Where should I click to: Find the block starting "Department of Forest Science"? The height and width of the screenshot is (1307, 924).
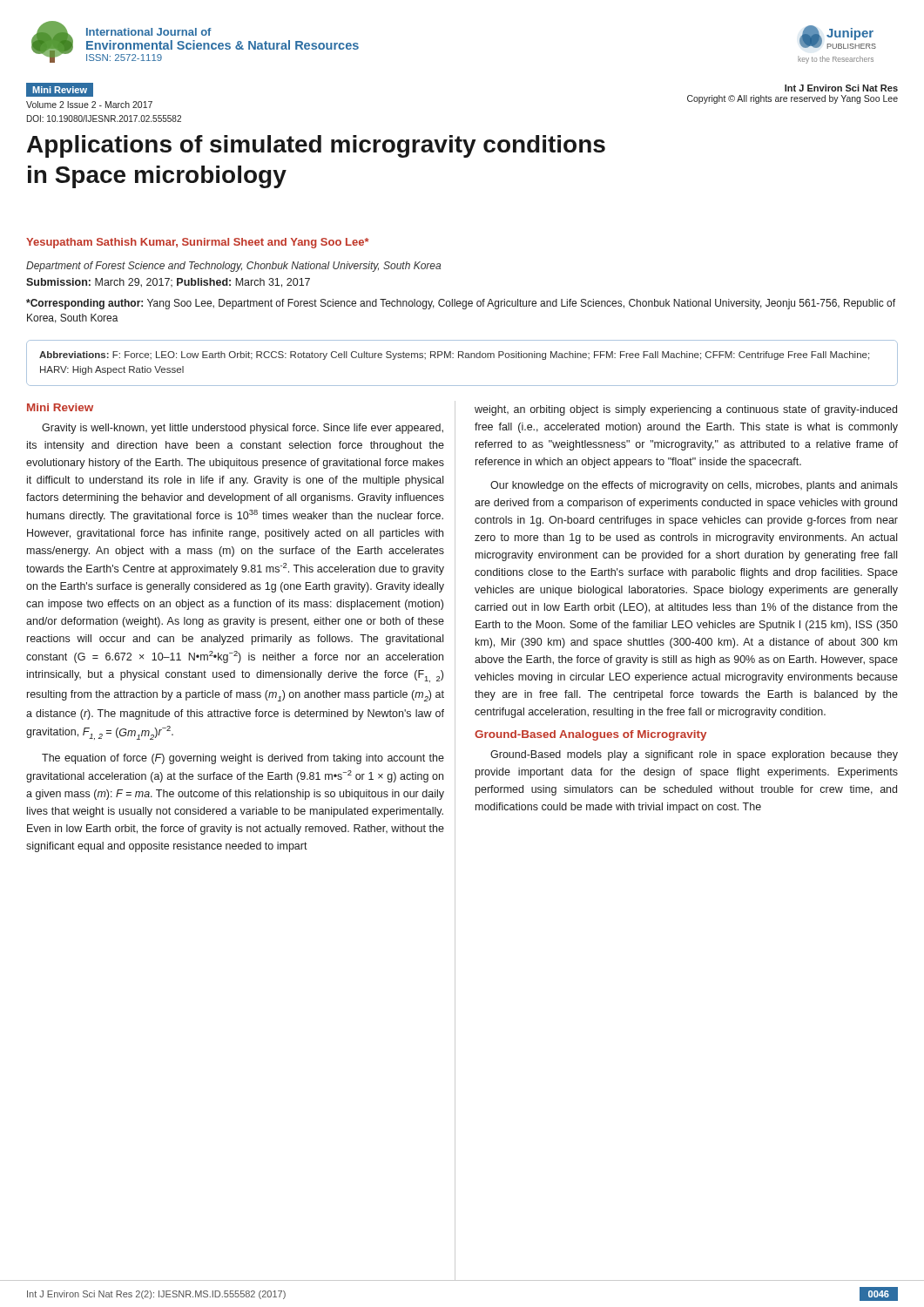tap(233, 267)
